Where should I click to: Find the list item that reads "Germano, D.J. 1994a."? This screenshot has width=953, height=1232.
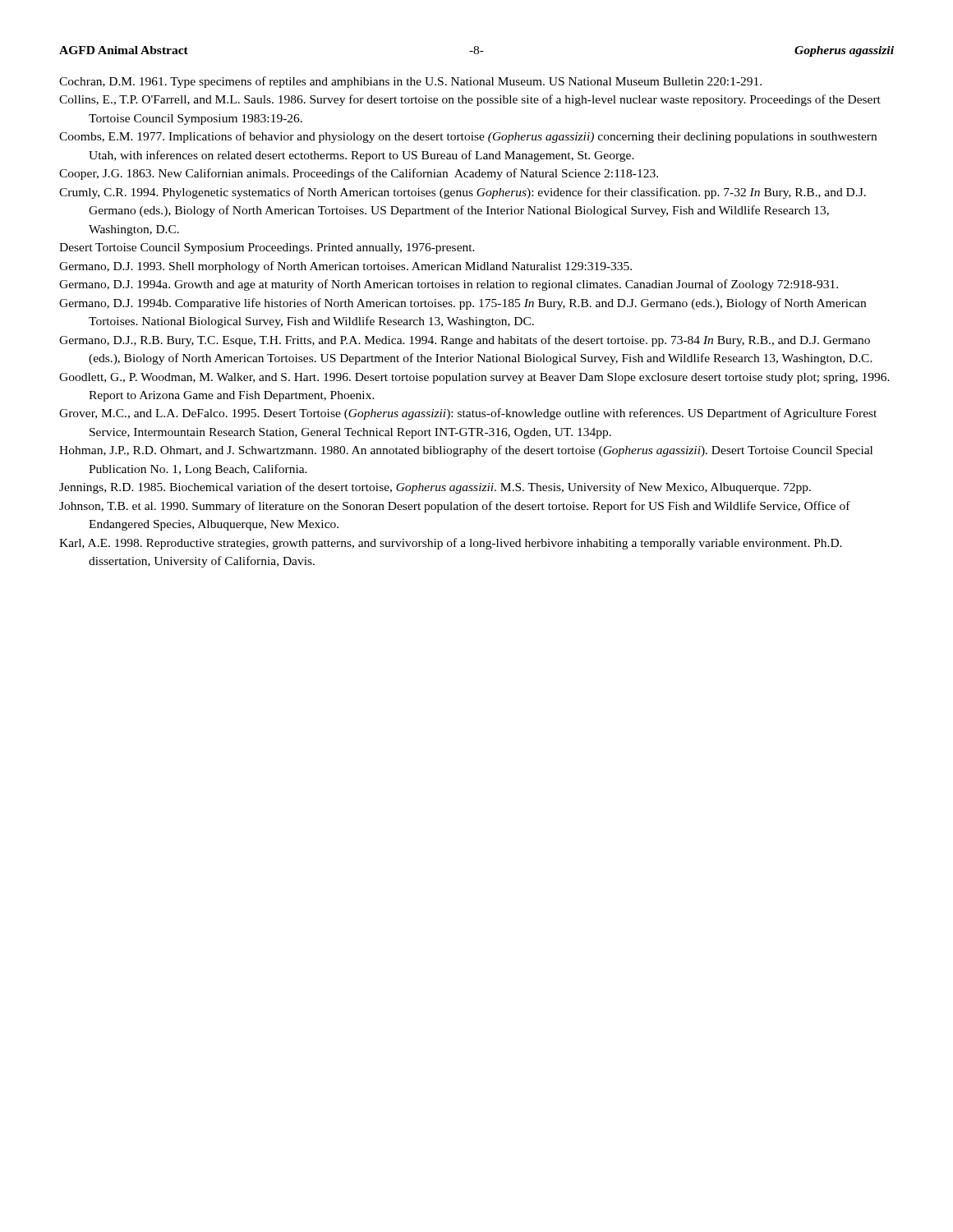click(449, 284)
